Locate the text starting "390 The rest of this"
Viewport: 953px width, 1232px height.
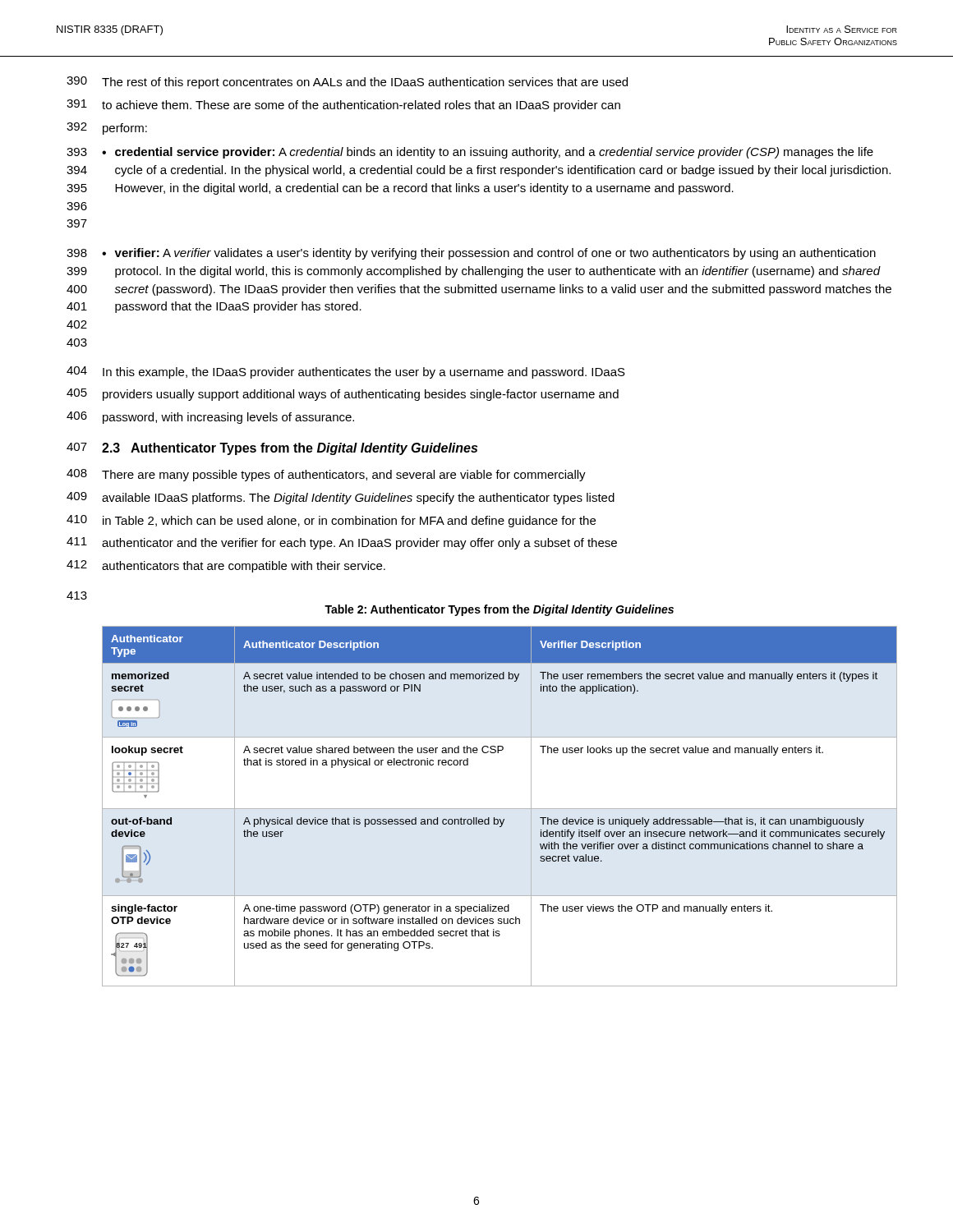pos(476,105)
